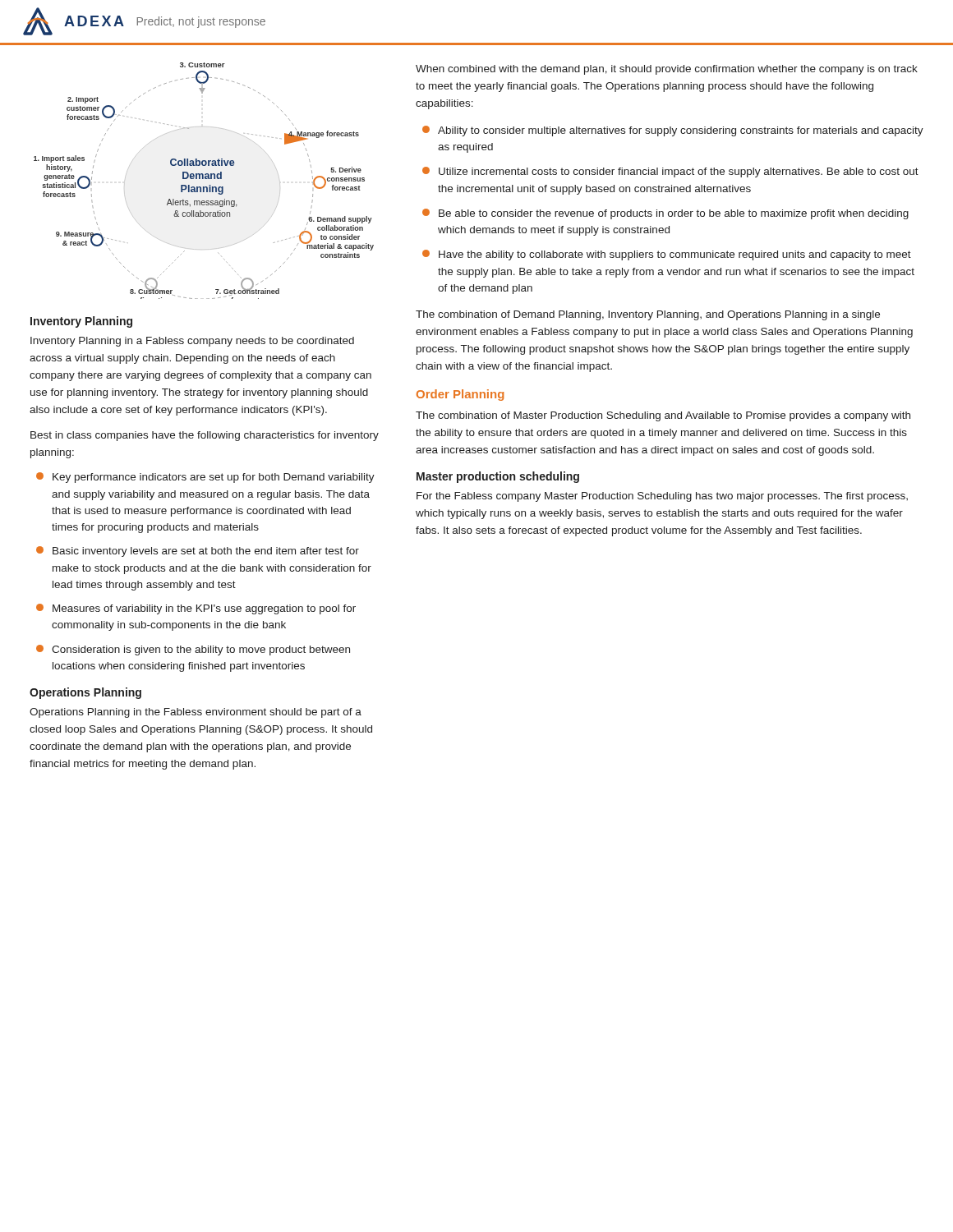Find the section header with the text "Master production scheduling"
The image size is (953, 1232).
(498, 477)
